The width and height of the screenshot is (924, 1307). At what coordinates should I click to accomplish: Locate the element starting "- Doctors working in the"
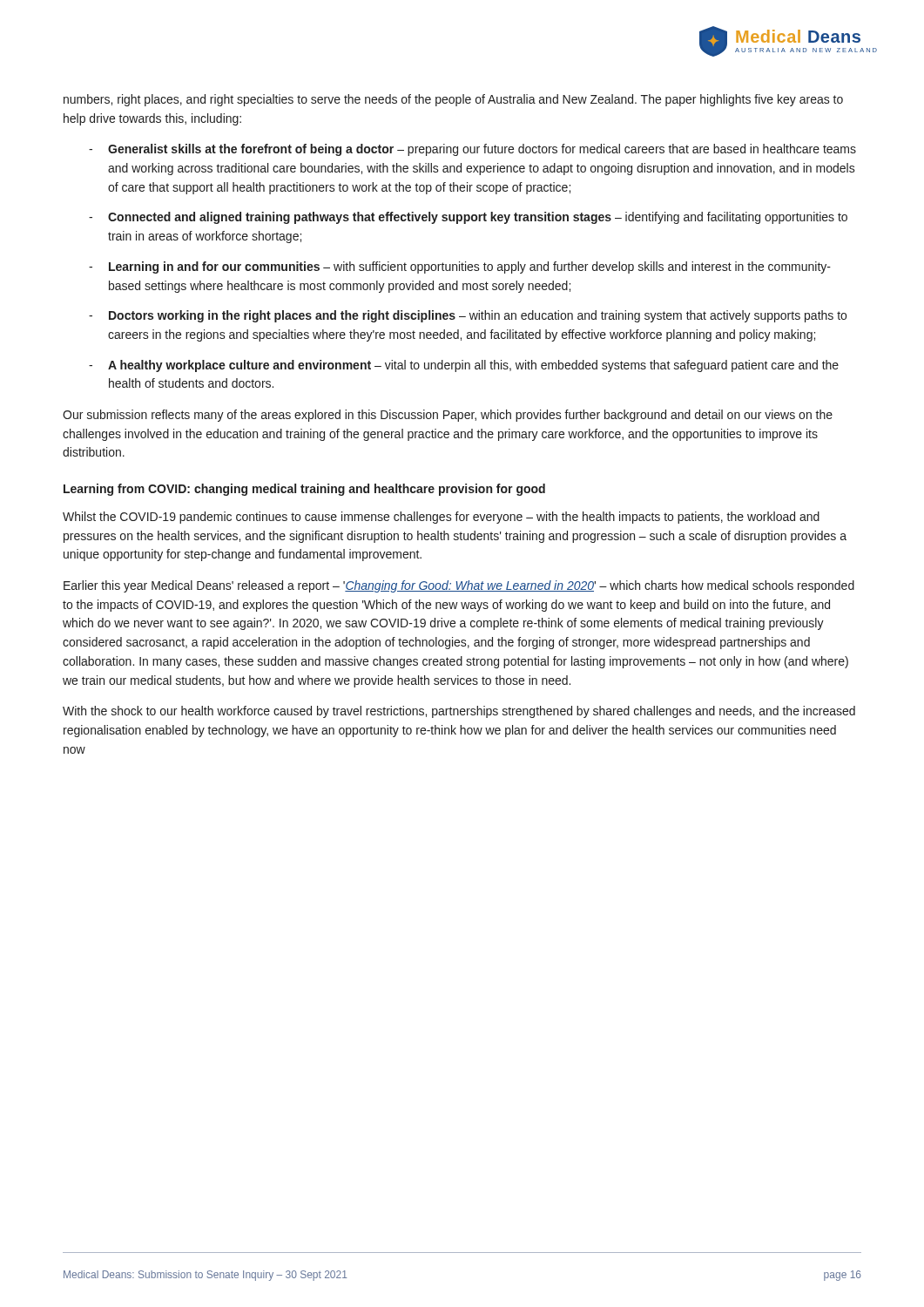(475, 326)
